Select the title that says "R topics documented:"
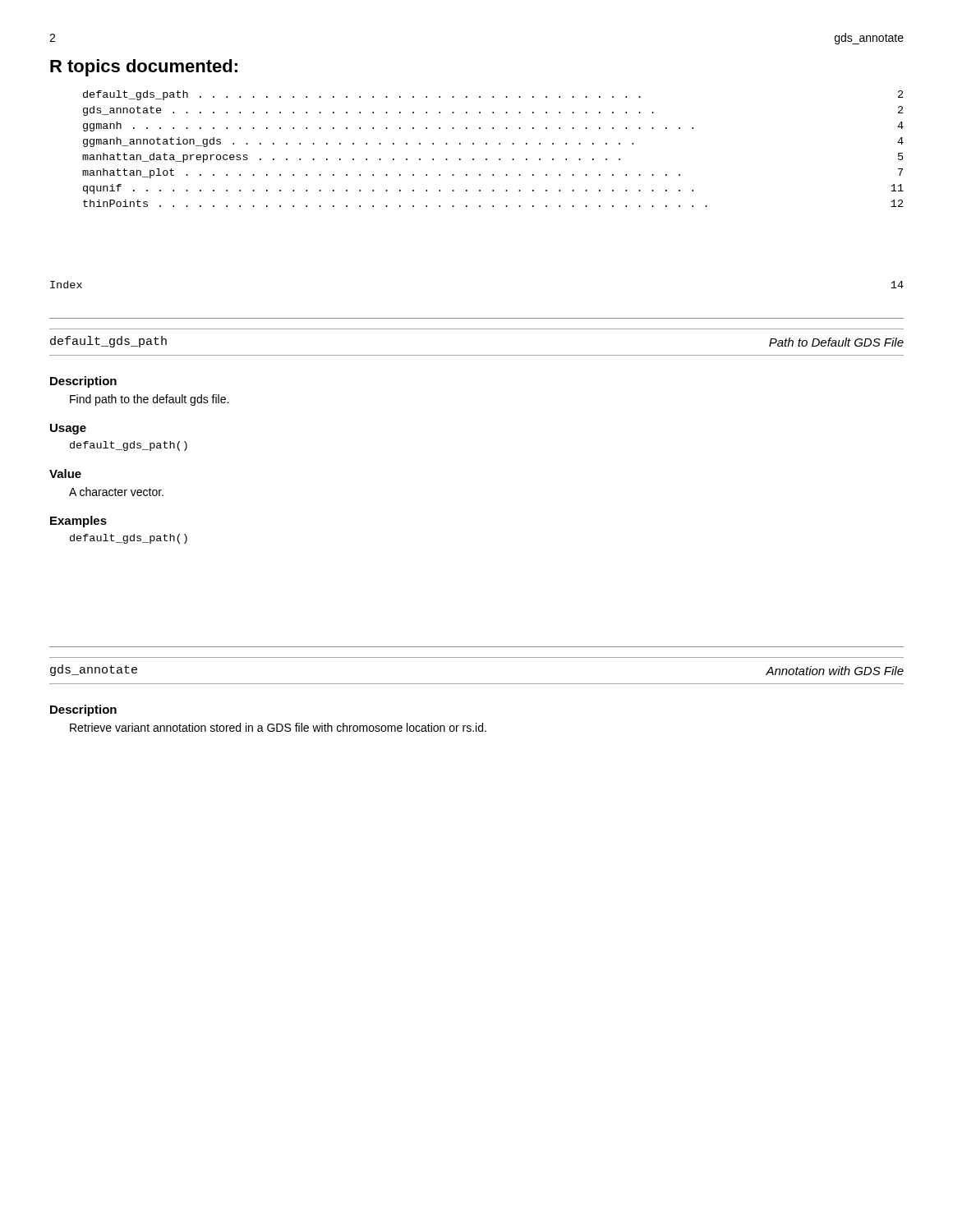The width and height of the screenshot is (953, 1232). pos(144,66)
